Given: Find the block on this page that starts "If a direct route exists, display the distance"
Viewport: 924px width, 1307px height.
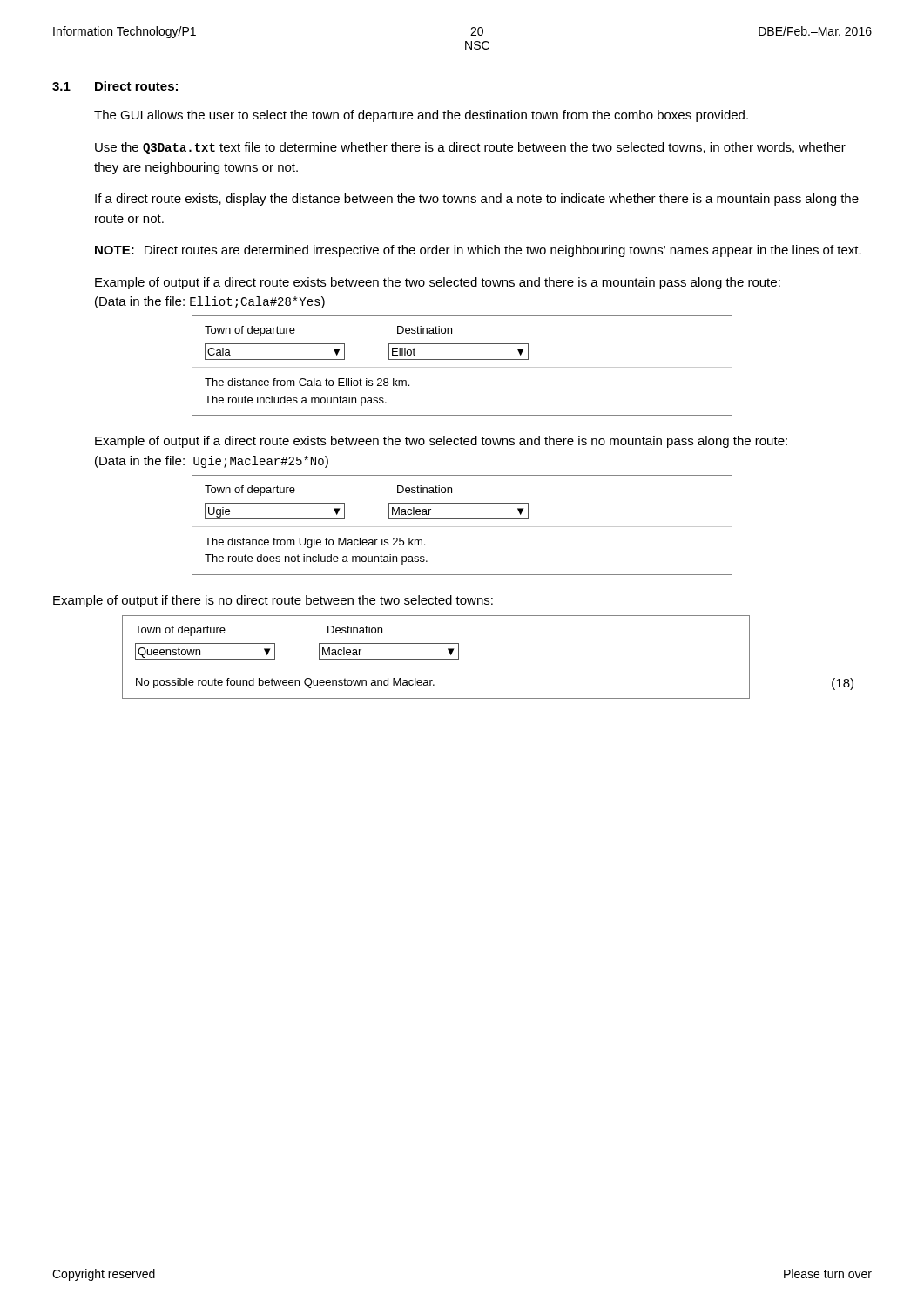Looking at the screenshot, I should tap(476, 208).
